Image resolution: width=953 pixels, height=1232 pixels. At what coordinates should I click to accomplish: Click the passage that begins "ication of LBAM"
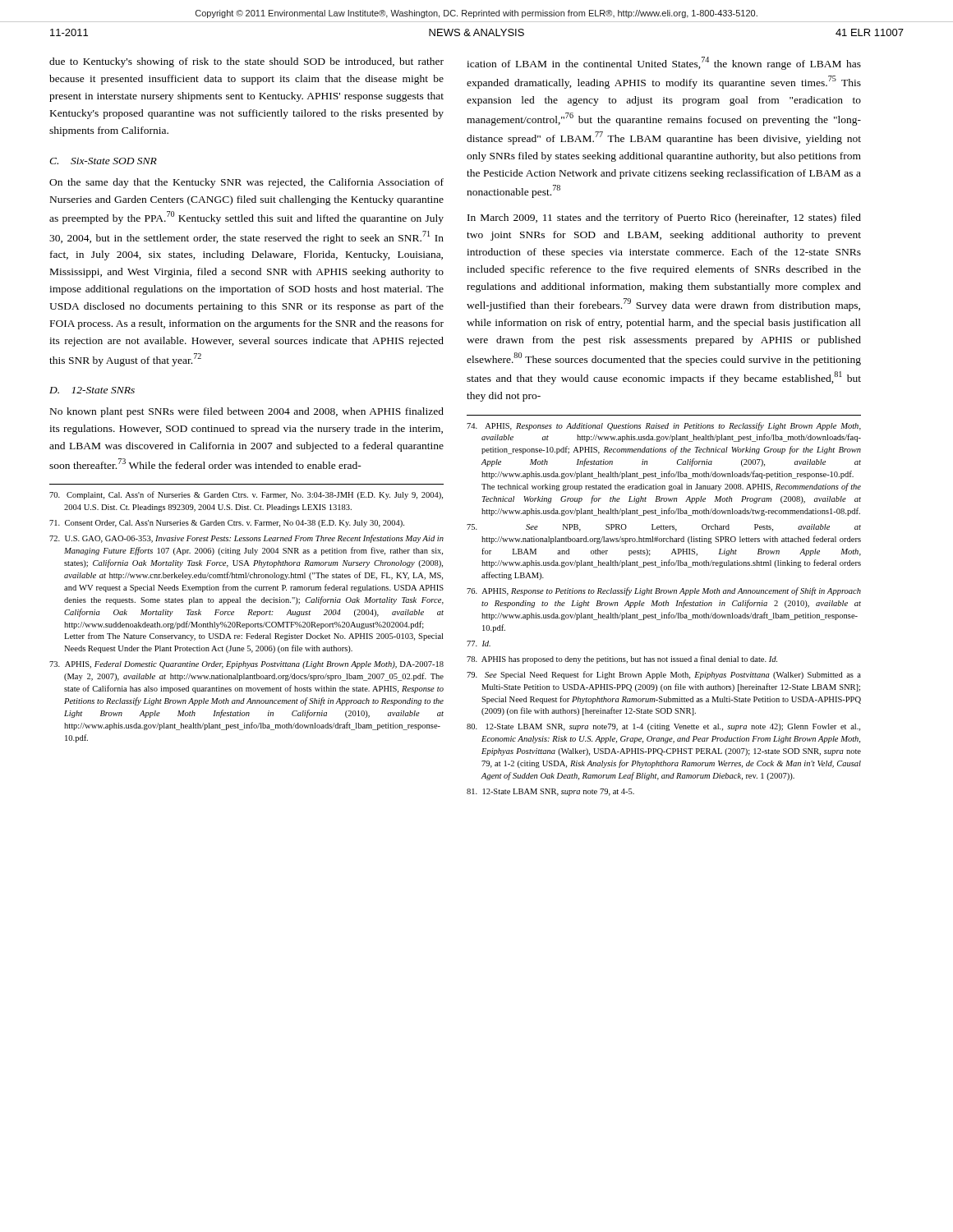[x=664, y=126]
